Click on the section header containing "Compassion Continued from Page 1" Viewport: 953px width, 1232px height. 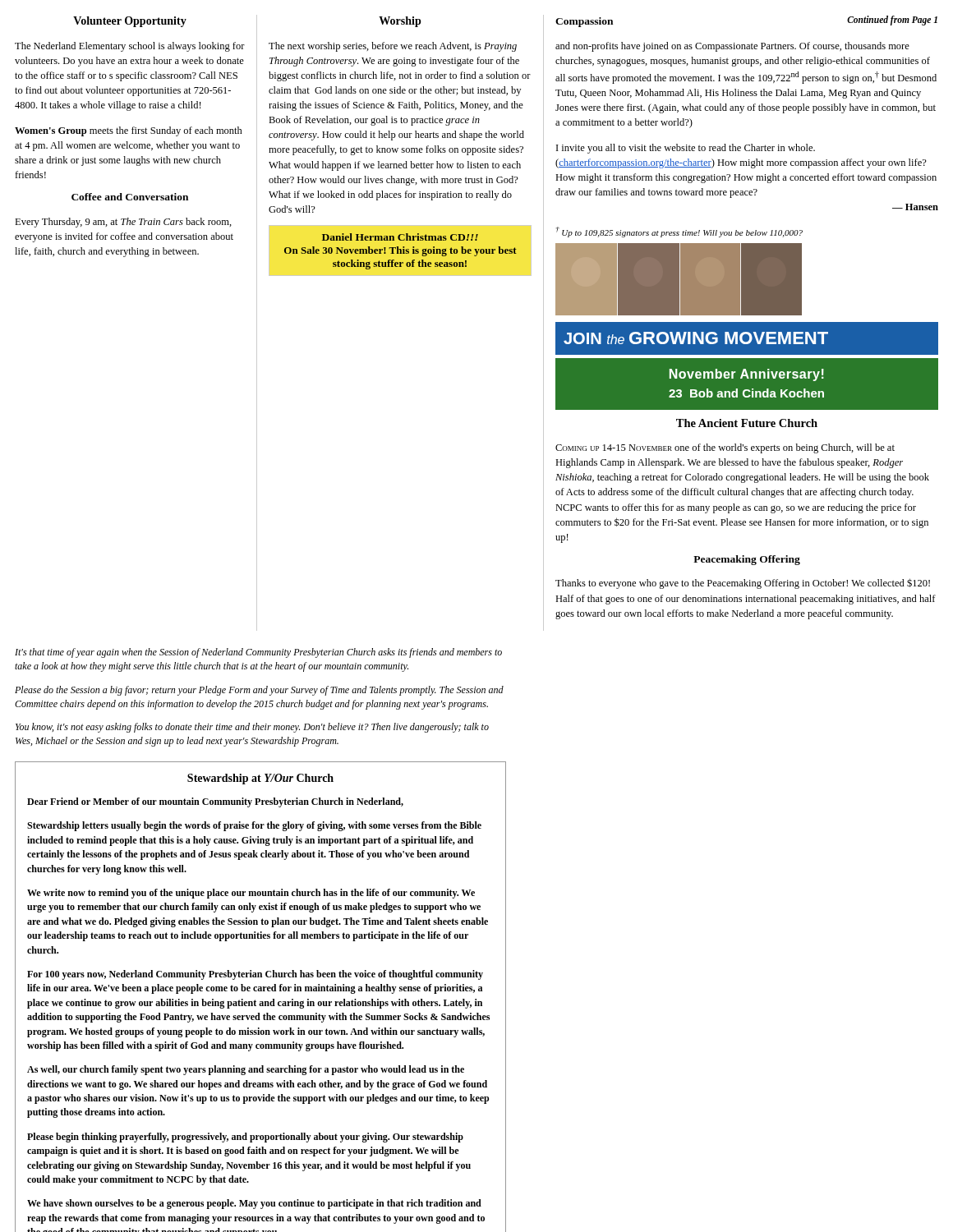point(584,21)
